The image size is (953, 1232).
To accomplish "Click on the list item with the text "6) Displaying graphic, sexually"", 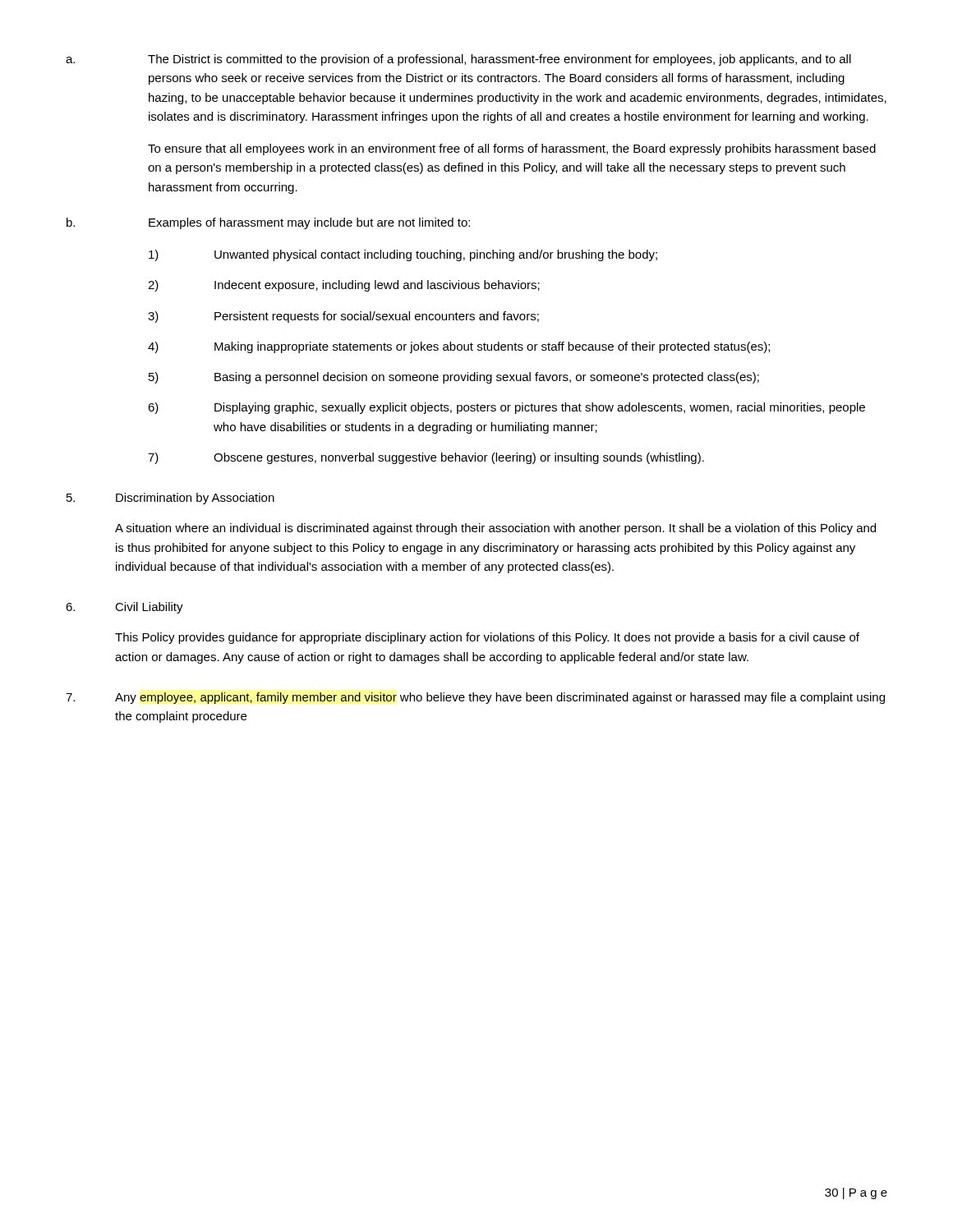I will pos(518,417).
